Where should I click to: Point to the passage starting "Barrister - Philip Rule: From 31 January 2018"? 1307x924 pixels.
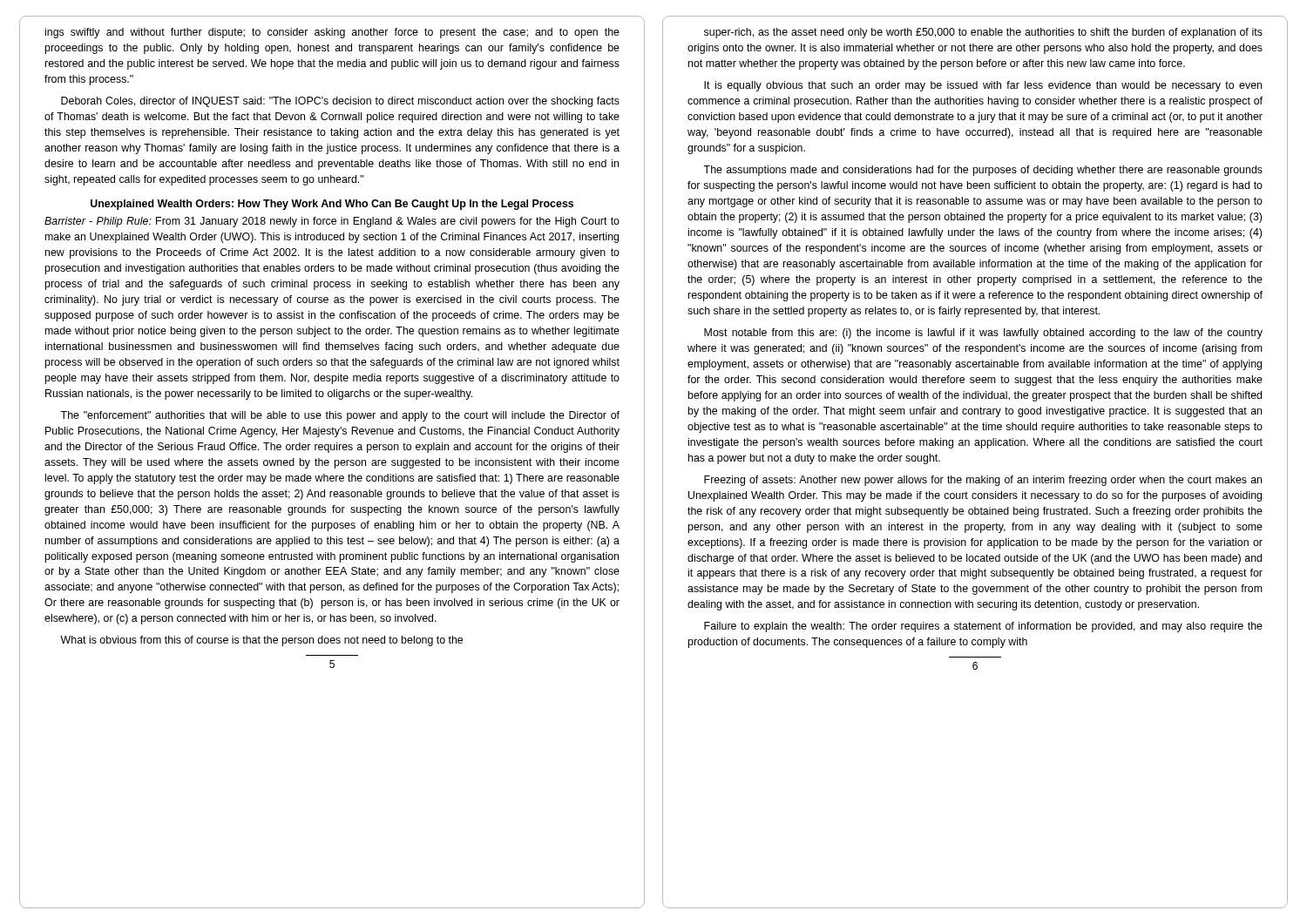coord(332,308)
